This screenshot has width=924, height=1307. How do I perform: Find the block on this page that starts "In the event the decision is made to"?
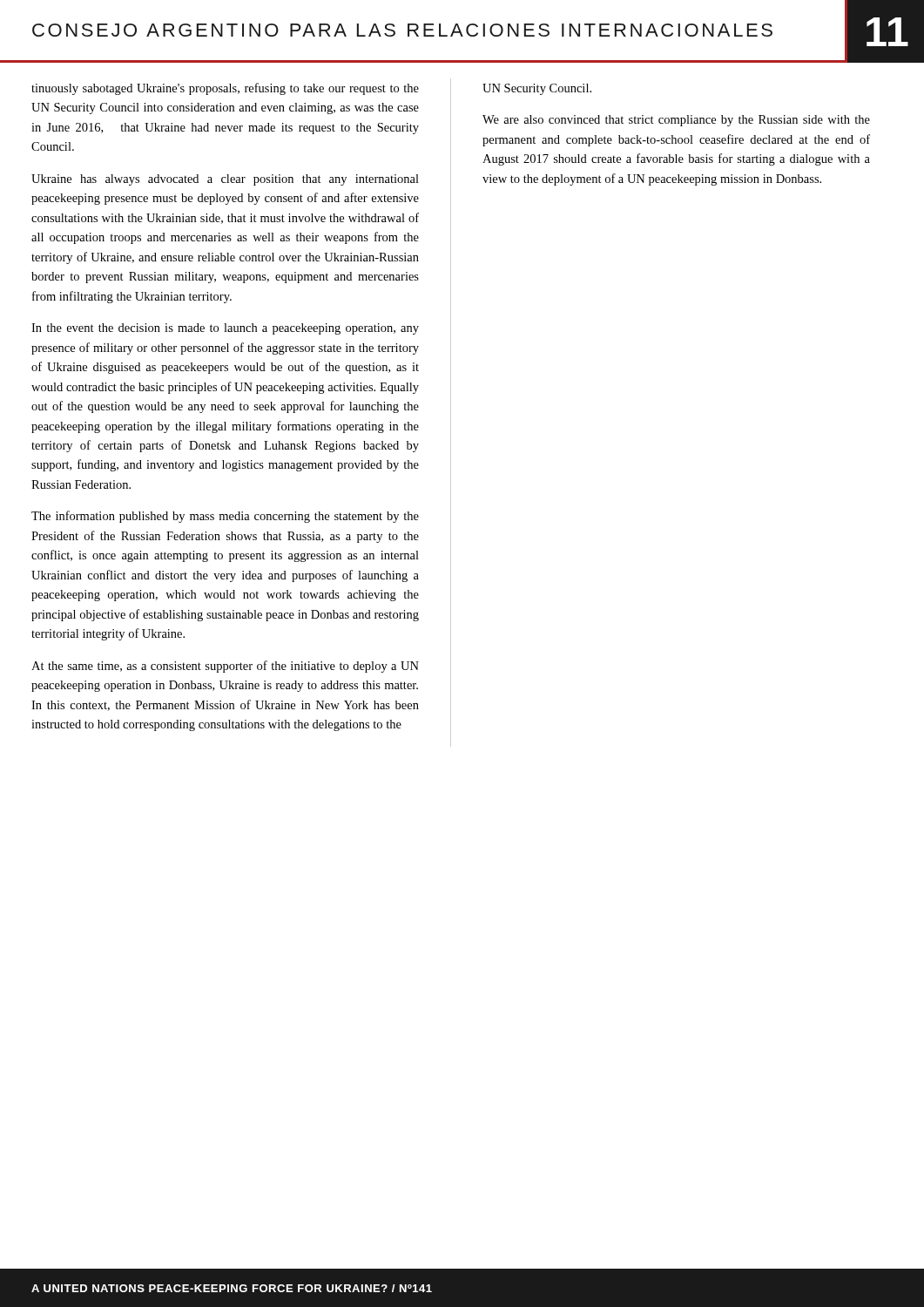[225, 406]
